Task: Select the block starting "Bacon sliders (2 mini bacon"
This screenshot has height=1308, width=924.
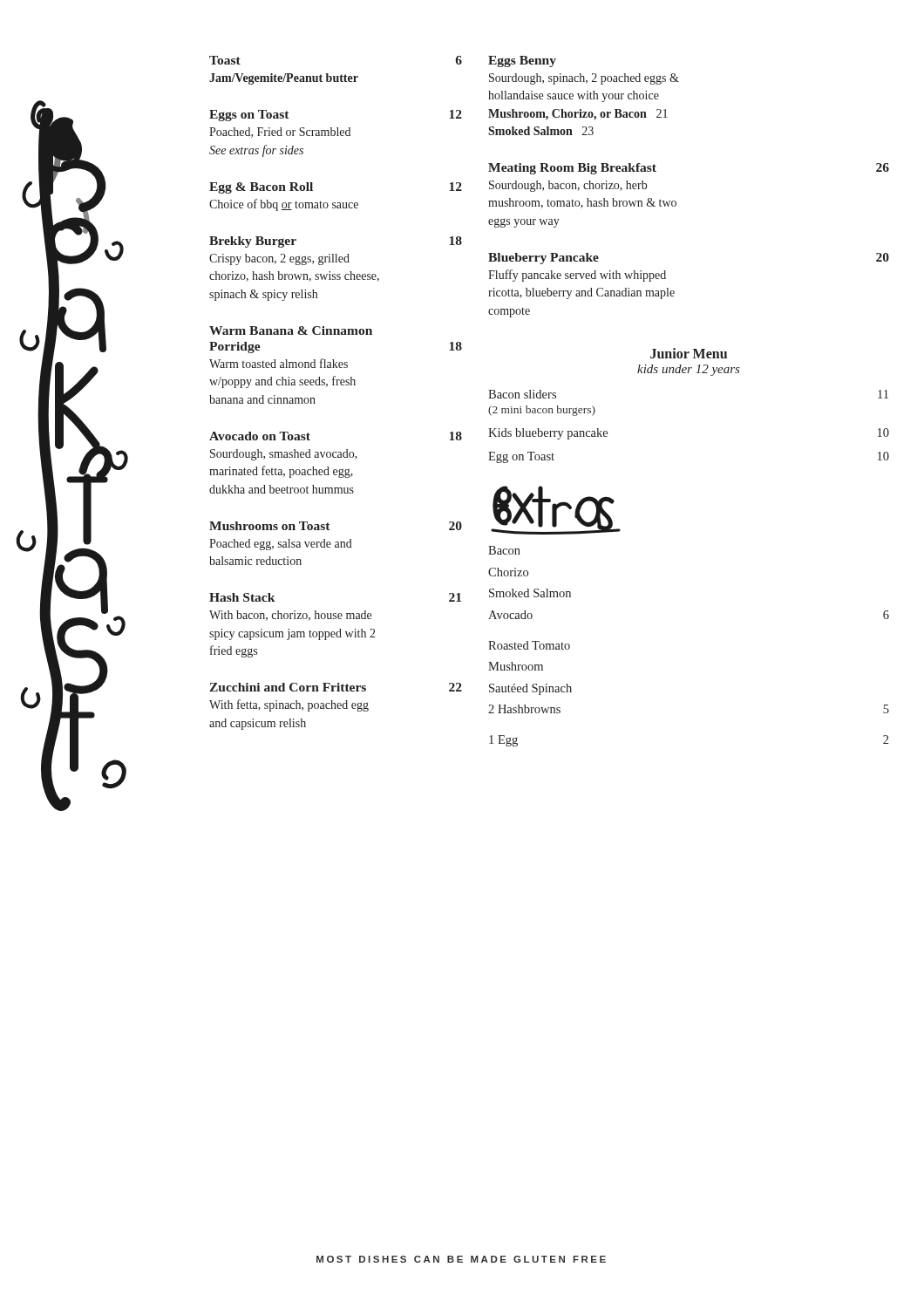Action: pos(526,395)
